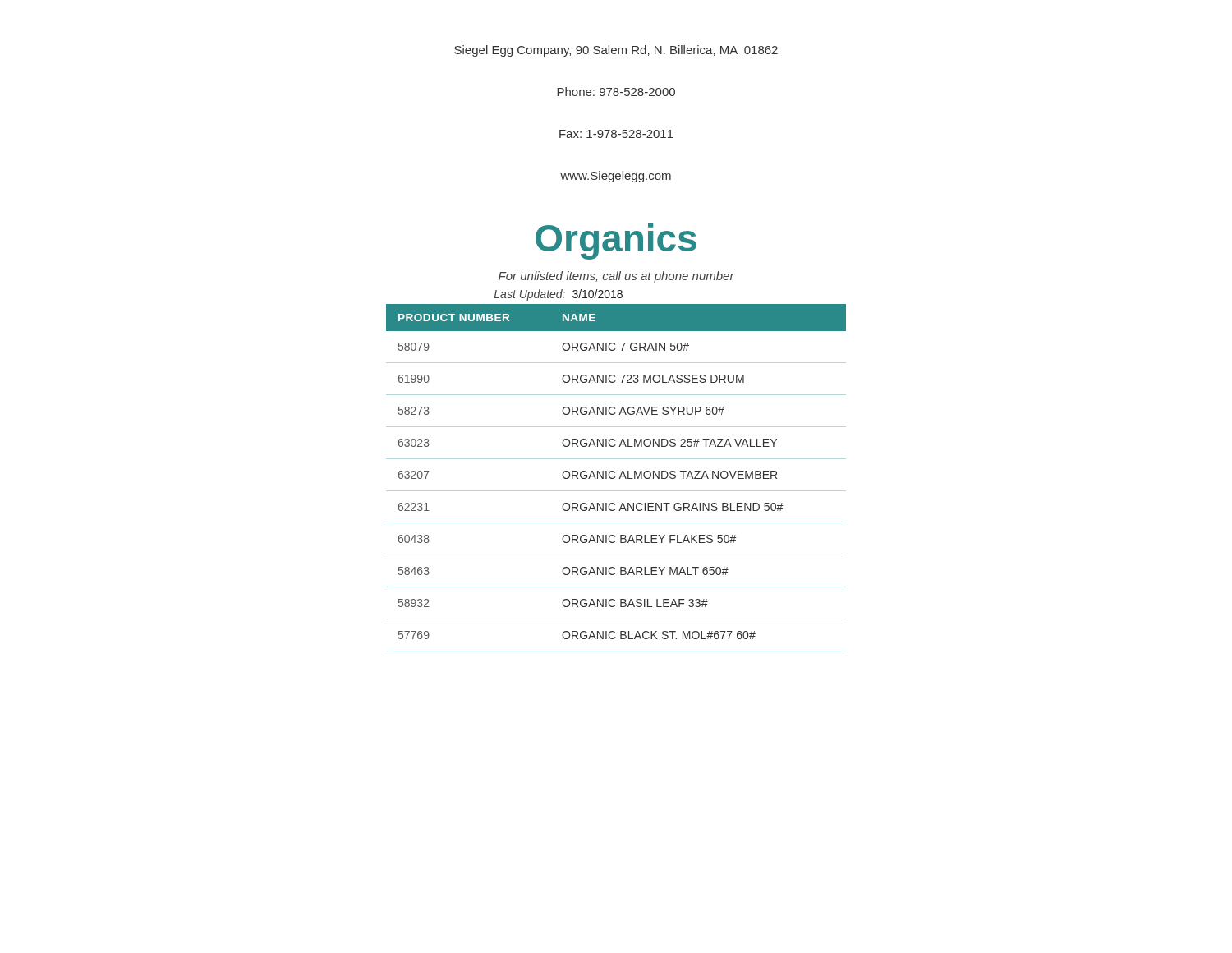
Task: Select the table
Action: 616,477
